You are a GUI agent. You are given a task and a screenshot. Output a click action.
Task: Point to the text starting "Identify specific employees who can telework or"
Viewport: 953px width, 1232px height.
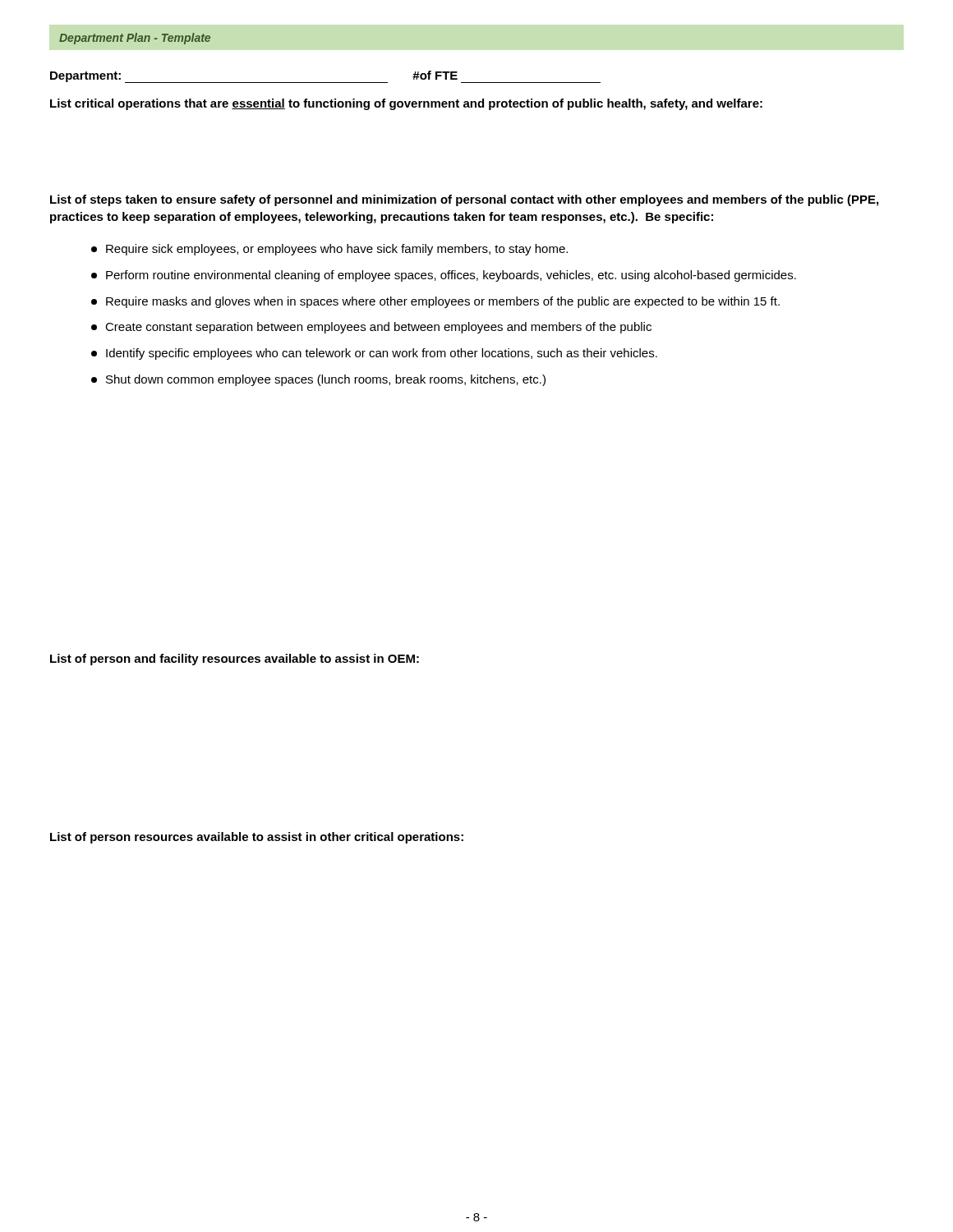[493, 353]
